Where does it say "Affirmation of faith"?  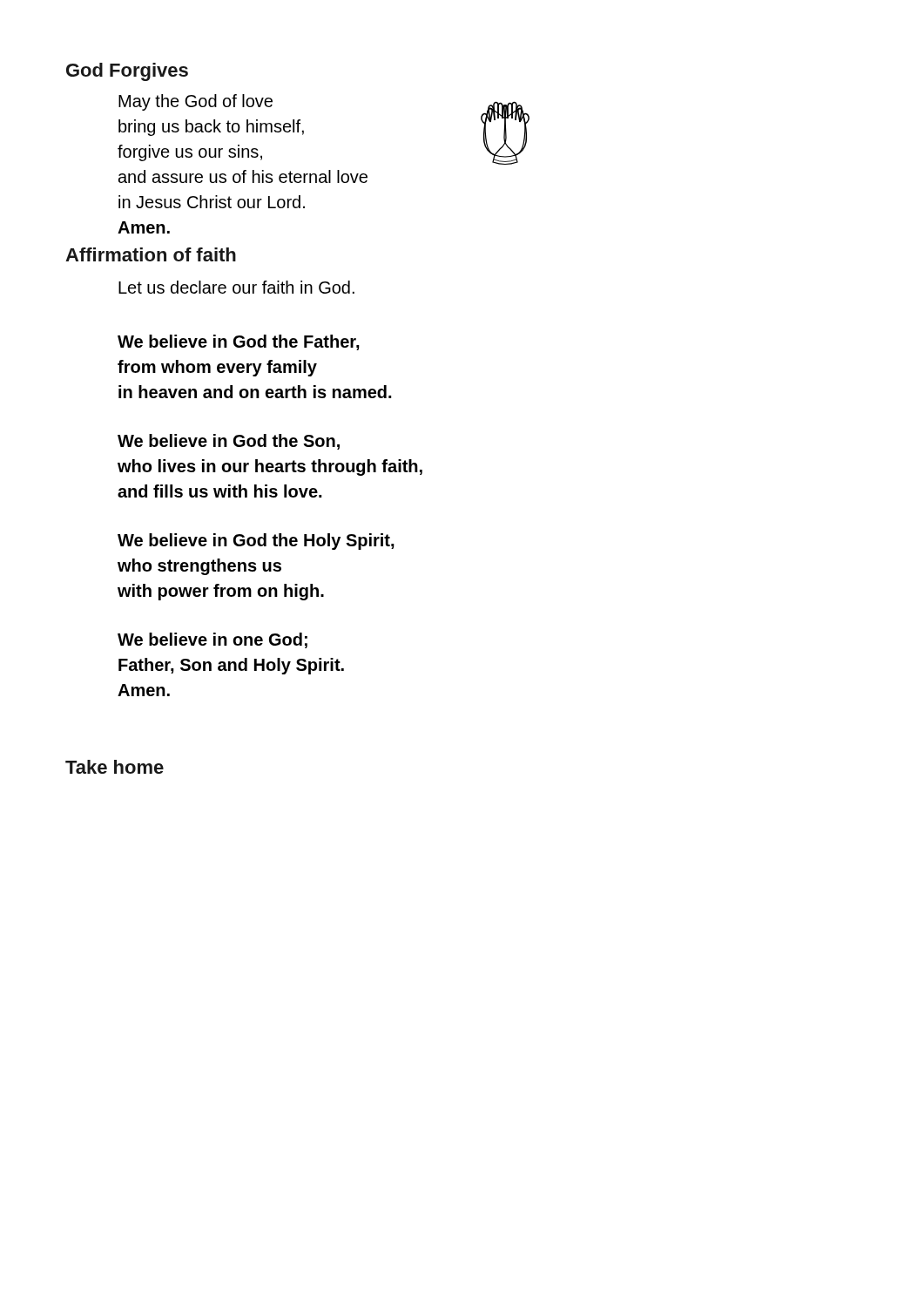coord(151,255)
